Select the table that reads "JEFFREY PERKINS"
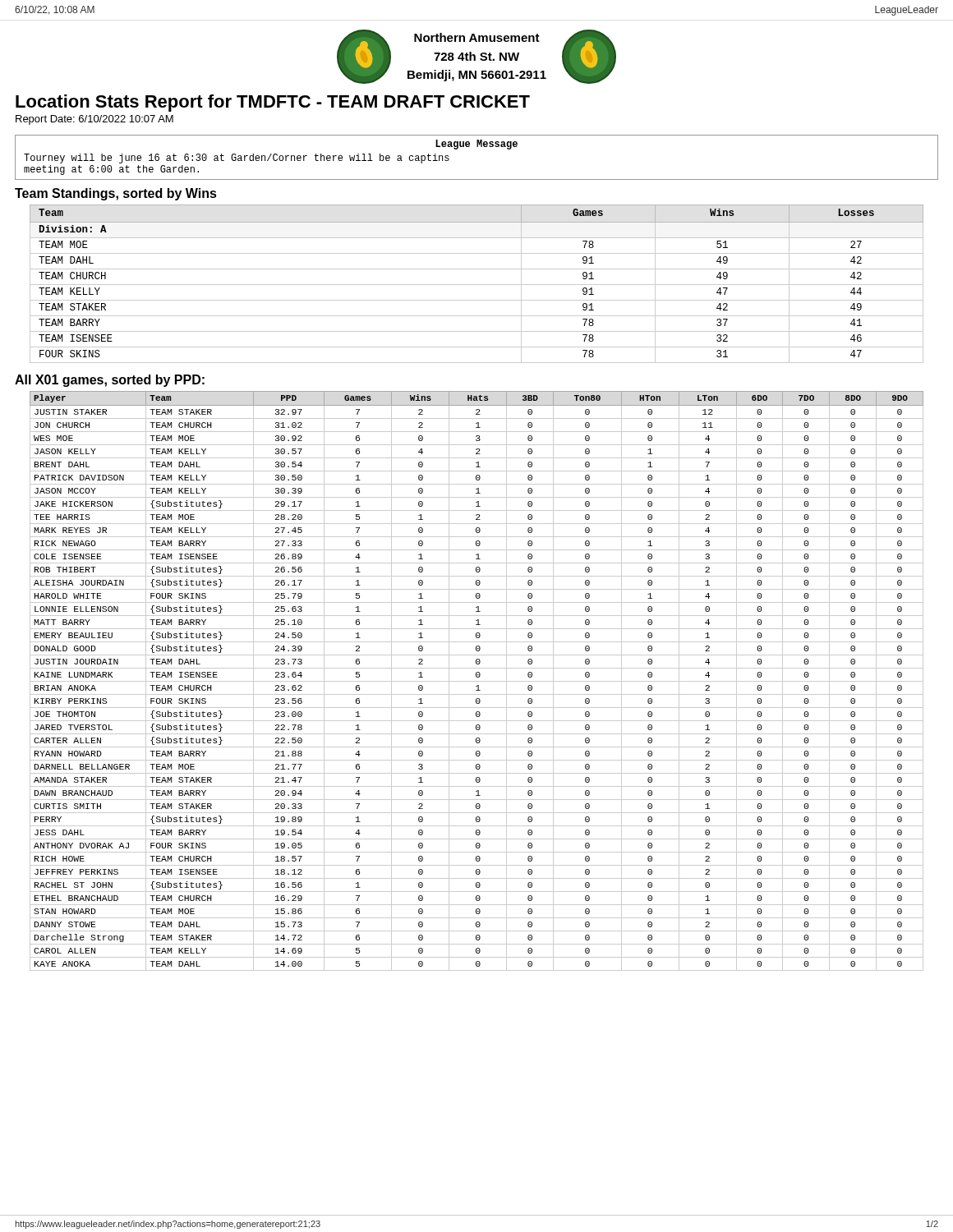The image size is (953, 1232). 476,681
